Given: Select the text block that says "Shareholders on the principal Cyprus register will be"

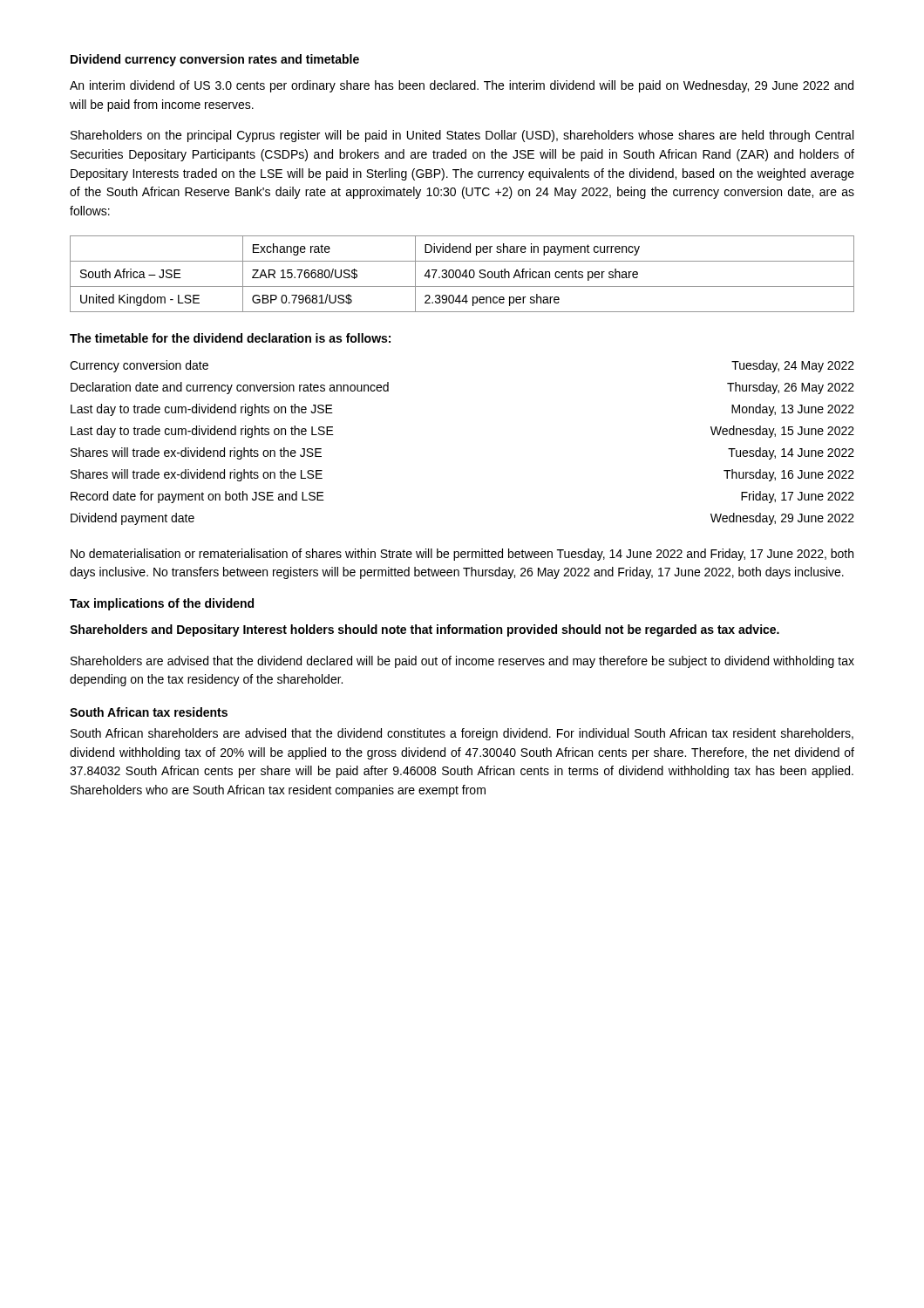Looking at the screenshot, I should coord(462,173).
